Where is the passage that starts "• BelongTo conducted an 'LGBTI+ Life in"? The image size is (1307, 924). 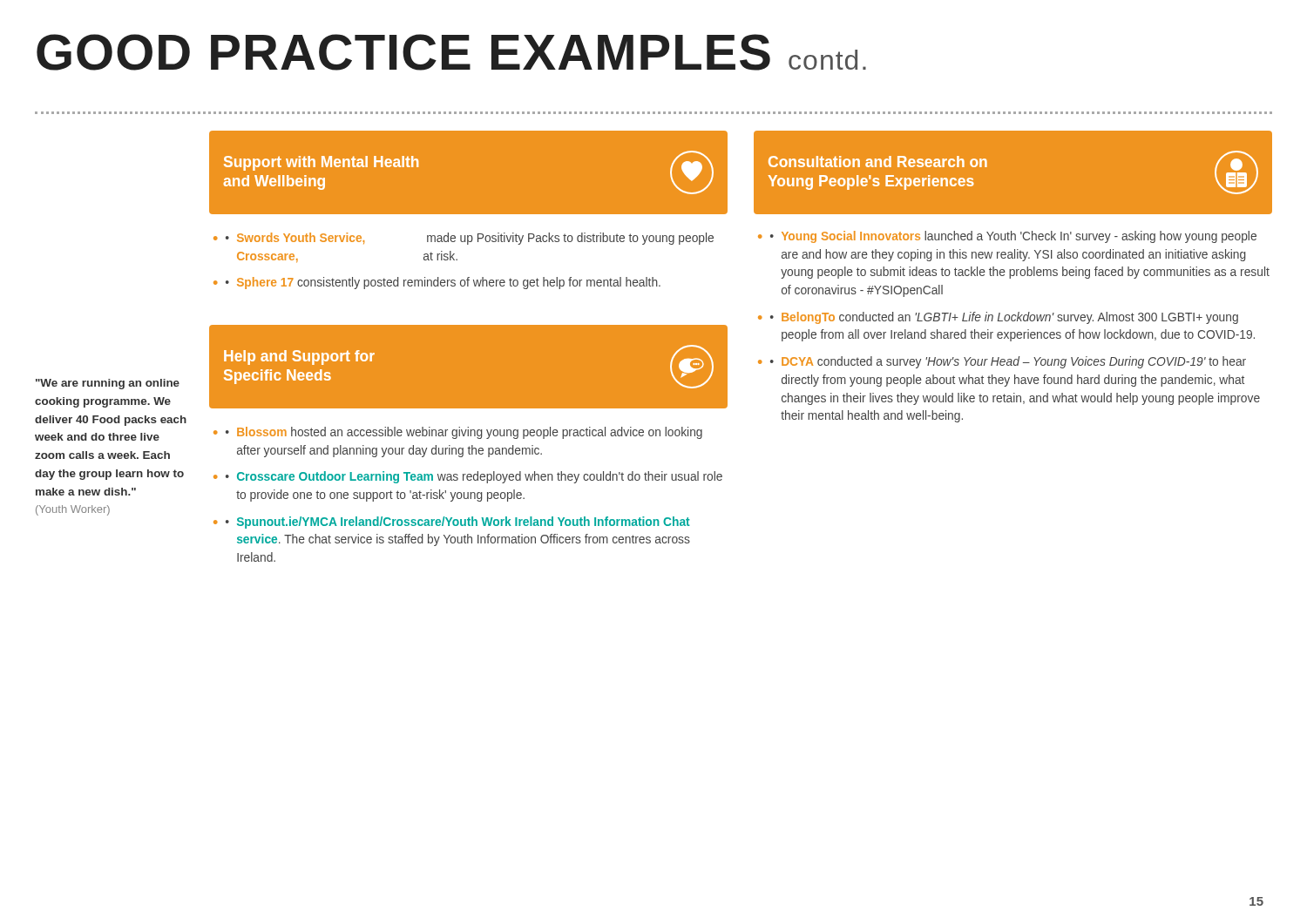(x=1021, y=327)
